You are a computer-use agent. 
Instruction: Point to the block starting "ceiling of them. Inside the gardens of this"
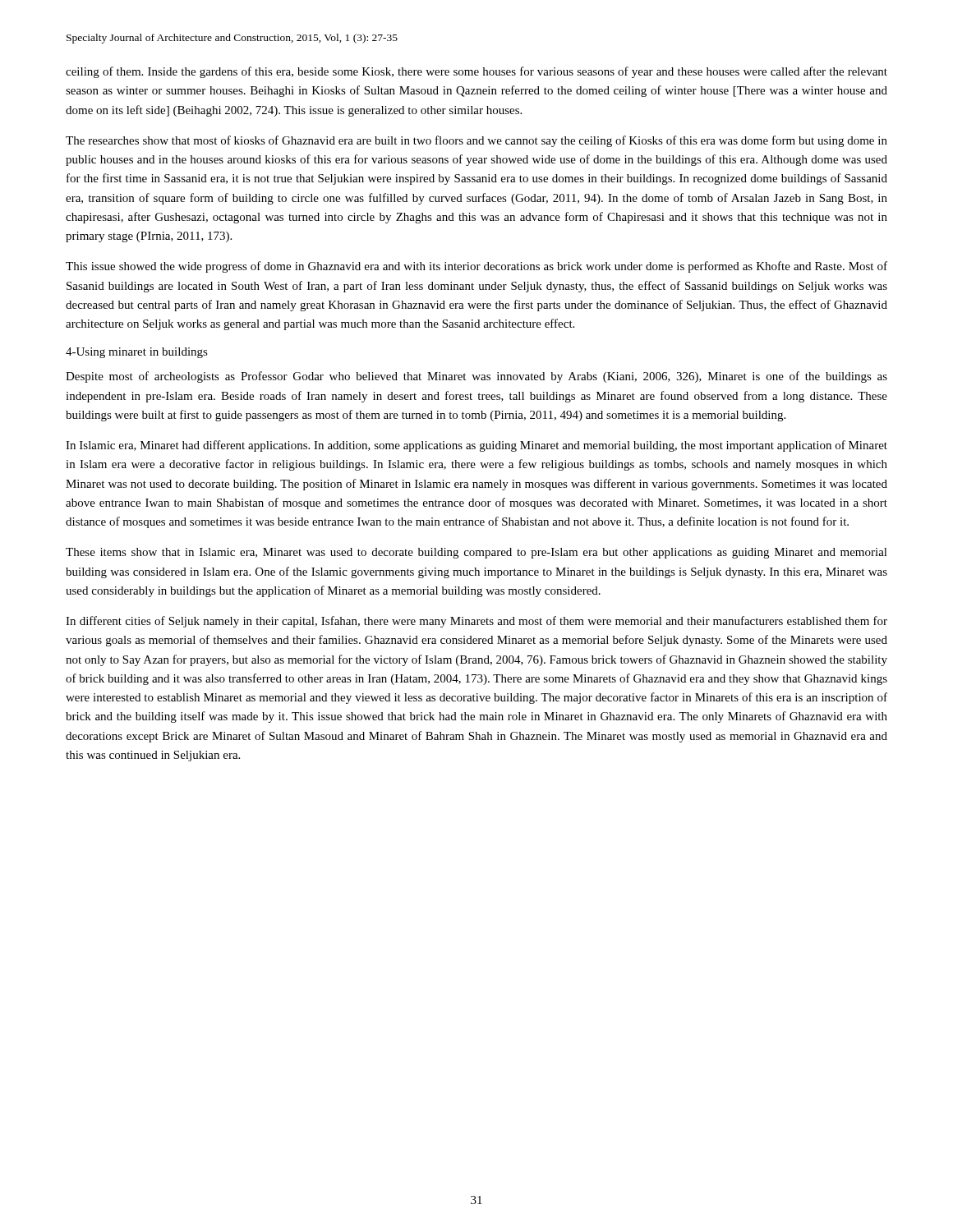point(476,91)
